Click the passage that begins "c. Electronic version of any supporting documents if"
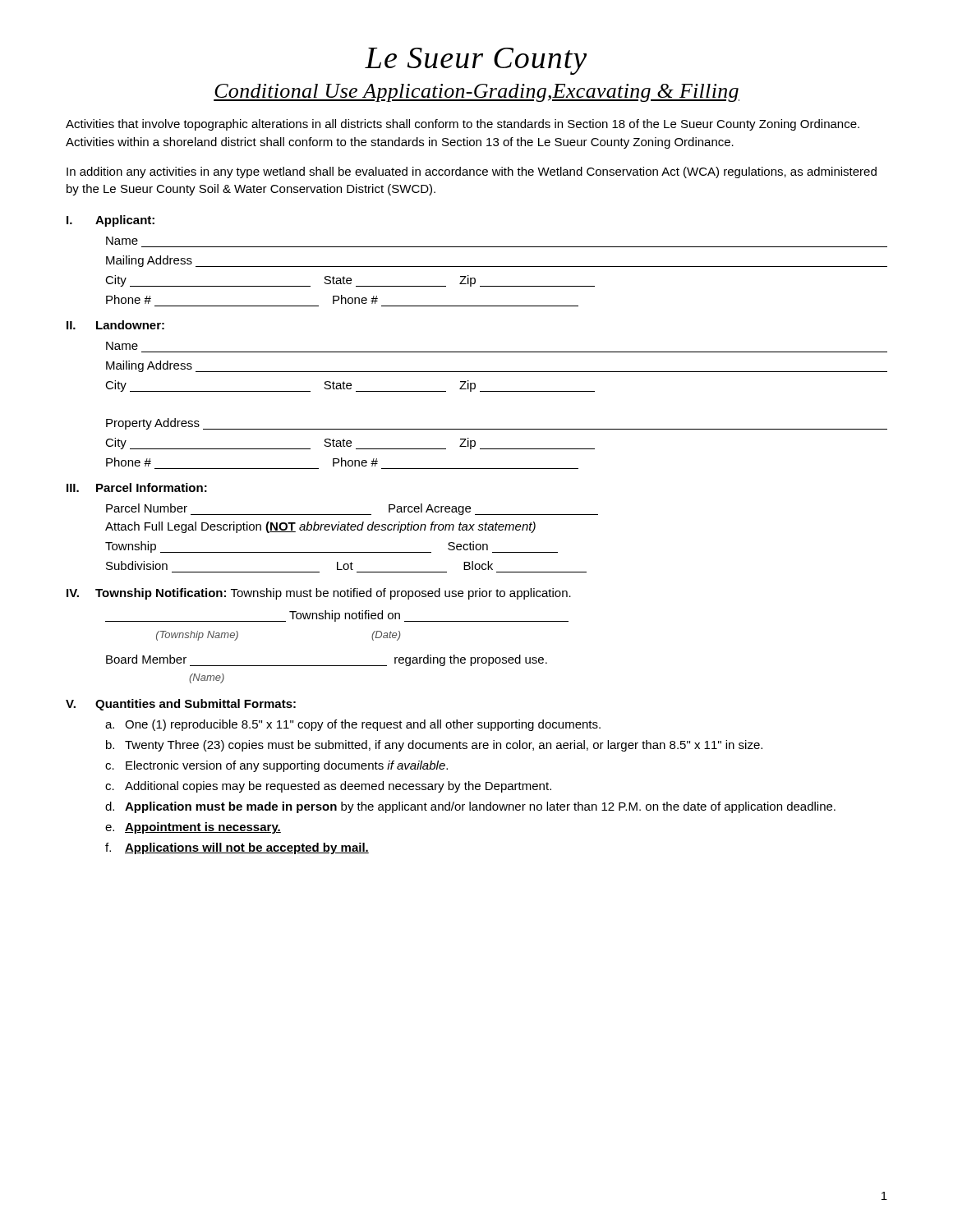Screen dimensions: 1232x953 coord(277,765)
